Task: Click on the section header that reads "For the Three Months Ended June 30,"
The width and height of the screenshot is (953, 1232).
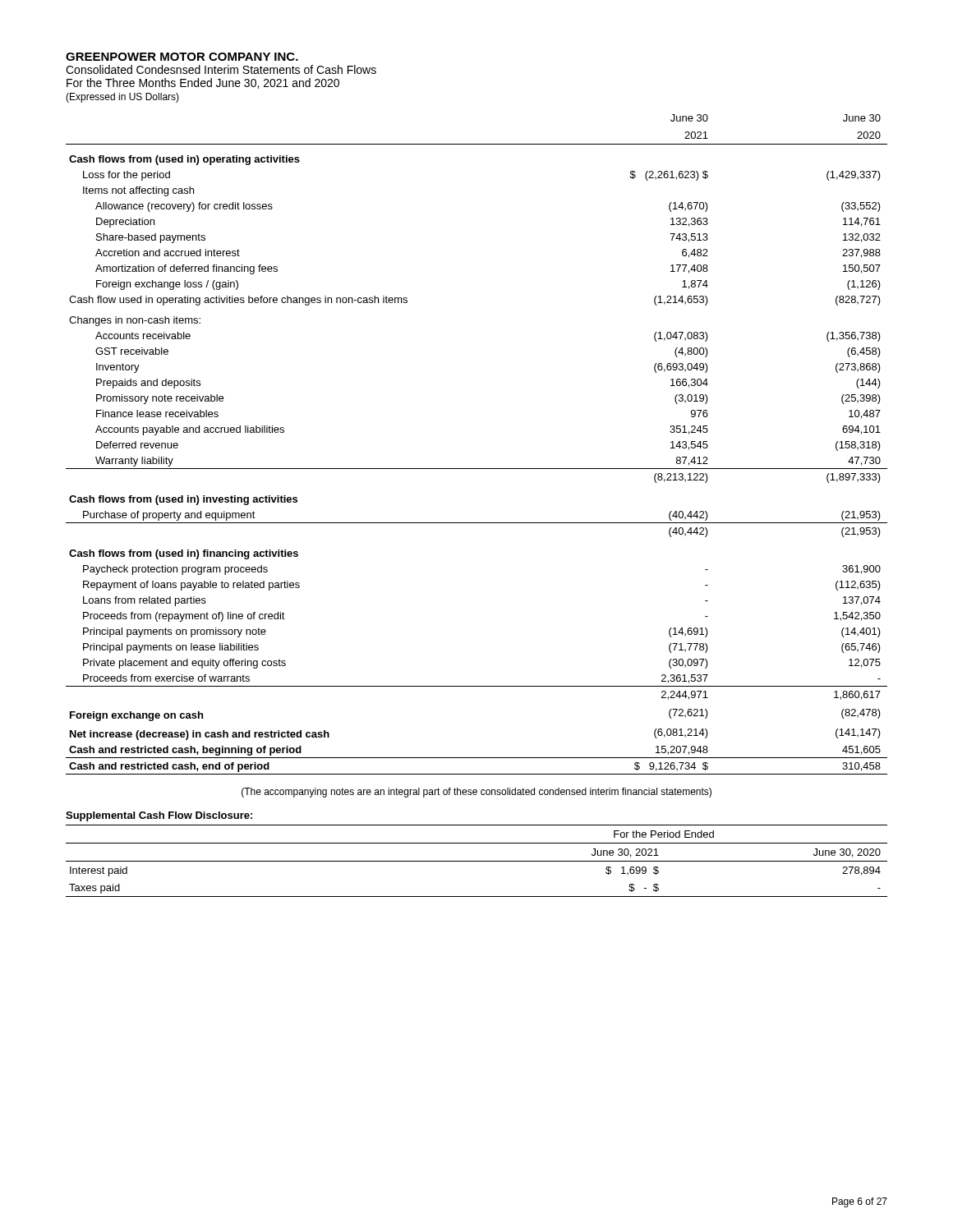Action: coord(203,83)
